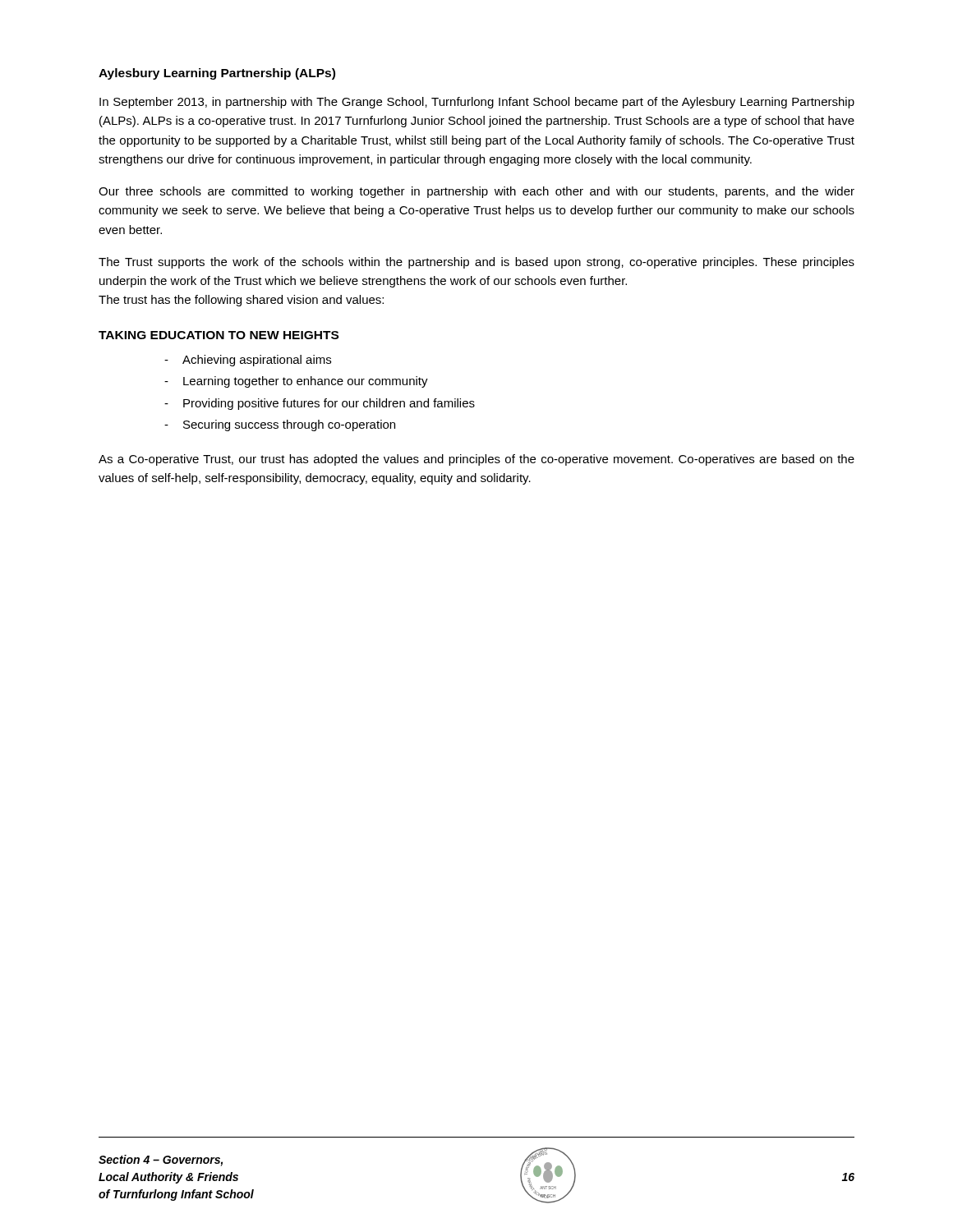This screenshot has height=1232, width=953.
Task: Locate the text starting "- Providing positive futures for our"
Action: (320, 403)
